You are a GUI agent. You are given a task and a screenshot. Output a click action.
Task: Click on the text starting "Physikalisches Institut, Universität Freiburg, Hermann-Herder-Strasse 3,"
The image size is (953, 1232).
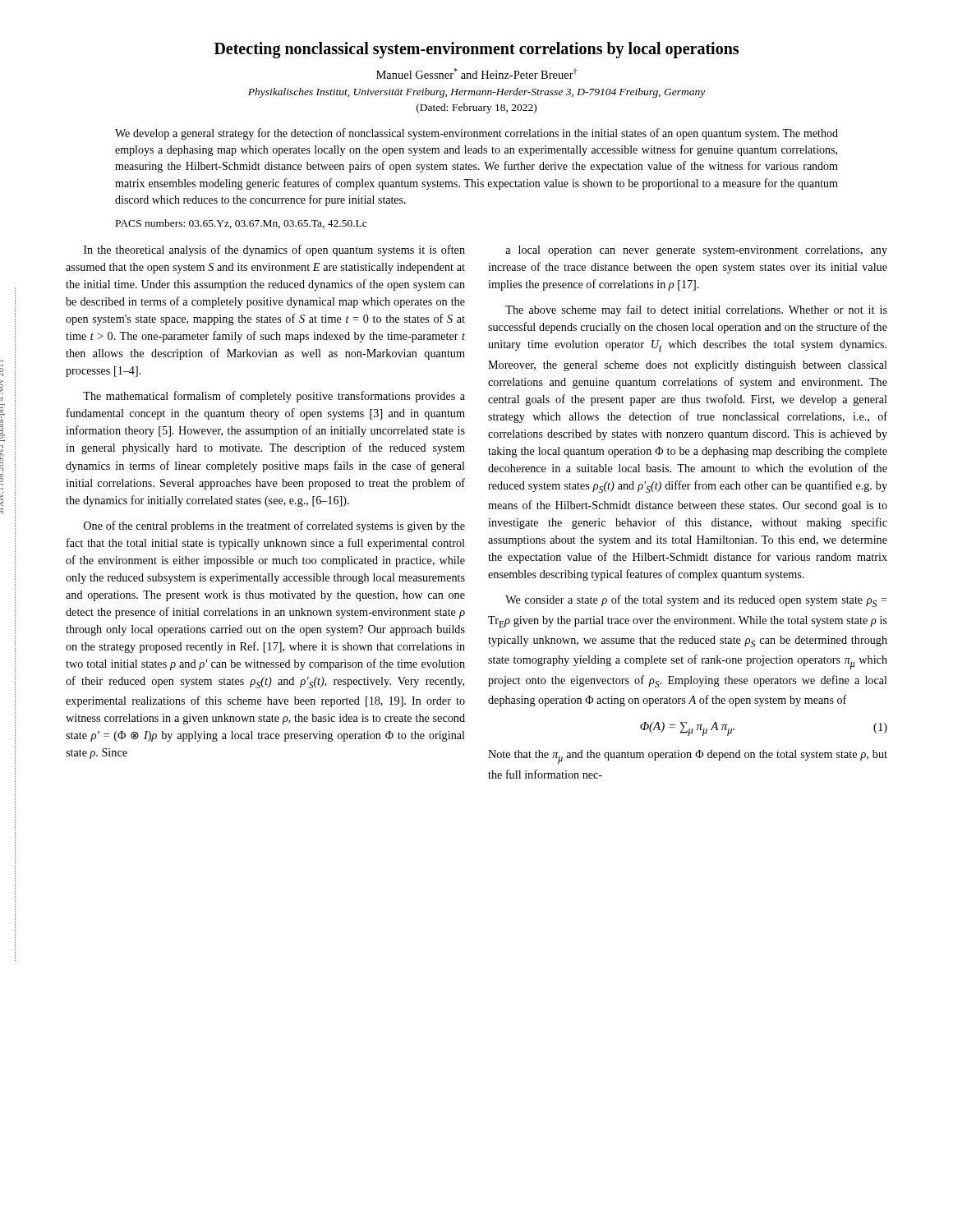click(x=476, y=91)
